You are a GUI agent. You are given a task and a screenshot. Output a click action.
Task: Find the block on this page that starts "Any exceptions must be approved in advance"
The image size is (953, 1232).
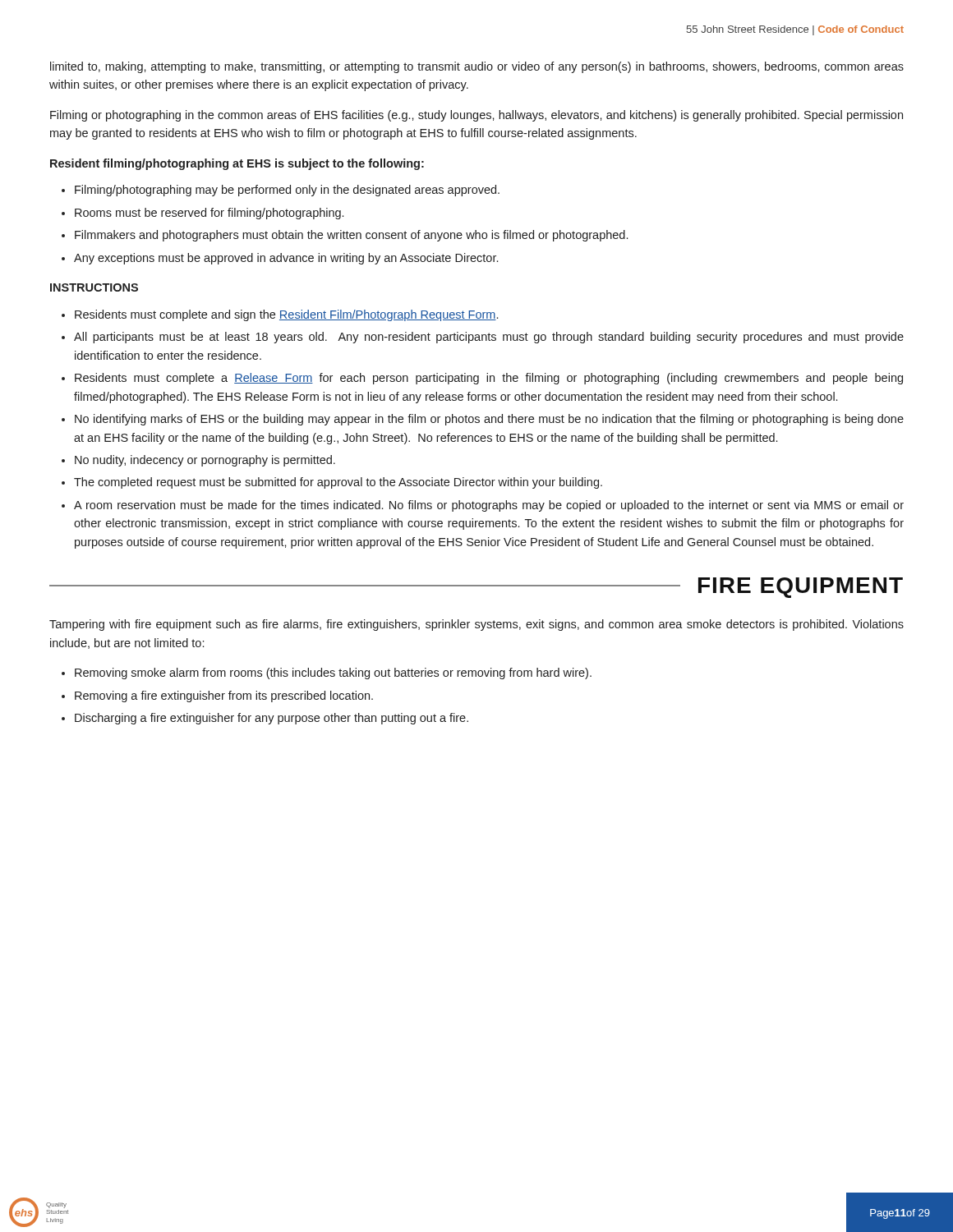pos(287,258)
